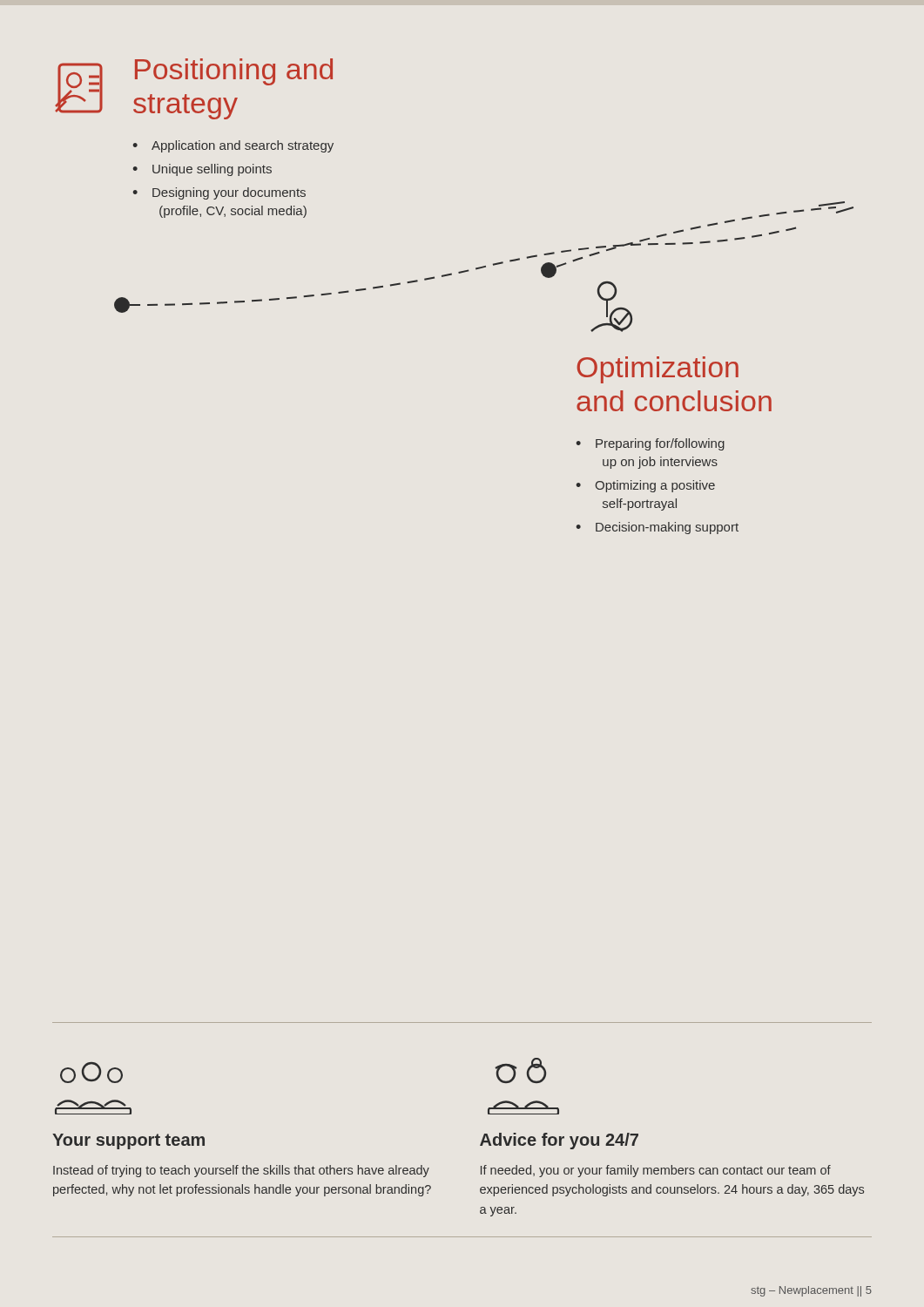Point to the block starting "Instead of trying to"
The image size is (924, 1307).
242,1180
